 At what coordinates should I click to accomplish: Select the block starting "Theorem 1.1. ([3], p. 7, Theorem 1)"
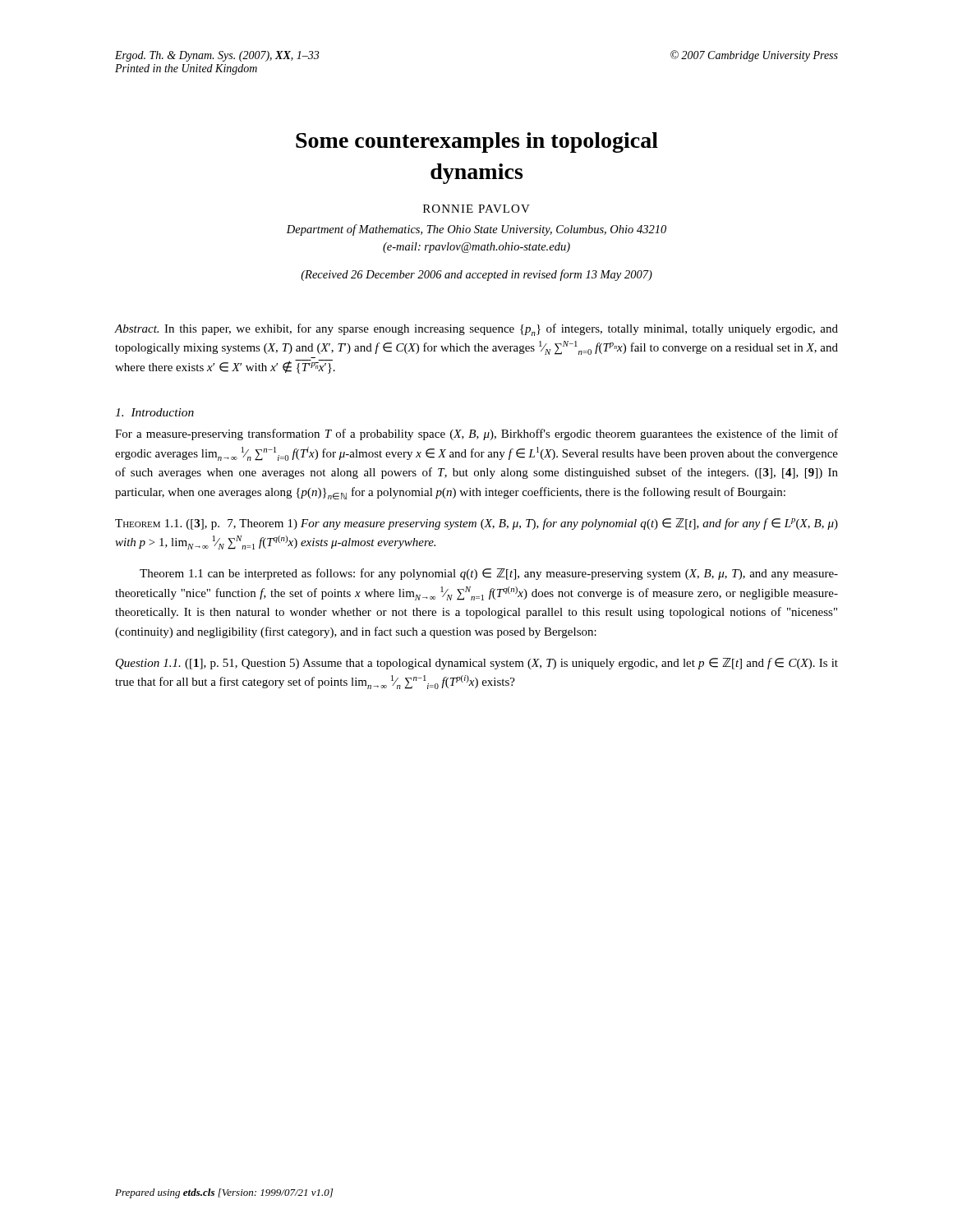[476, 533]
